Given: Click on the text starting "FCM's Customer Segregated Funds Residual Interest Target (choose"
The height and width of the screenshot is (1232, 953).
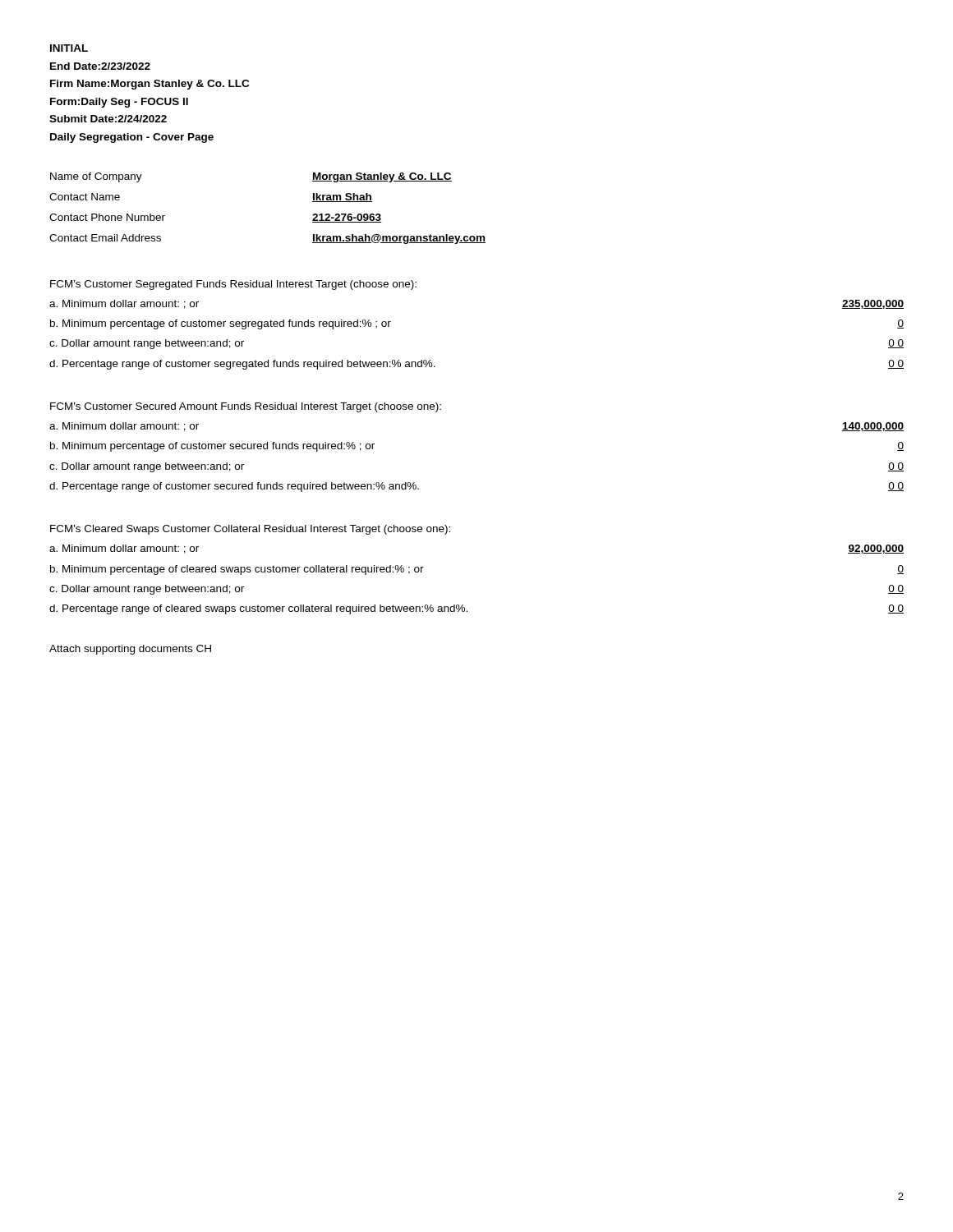Looking at the screenshot, I should pos(233,285).
